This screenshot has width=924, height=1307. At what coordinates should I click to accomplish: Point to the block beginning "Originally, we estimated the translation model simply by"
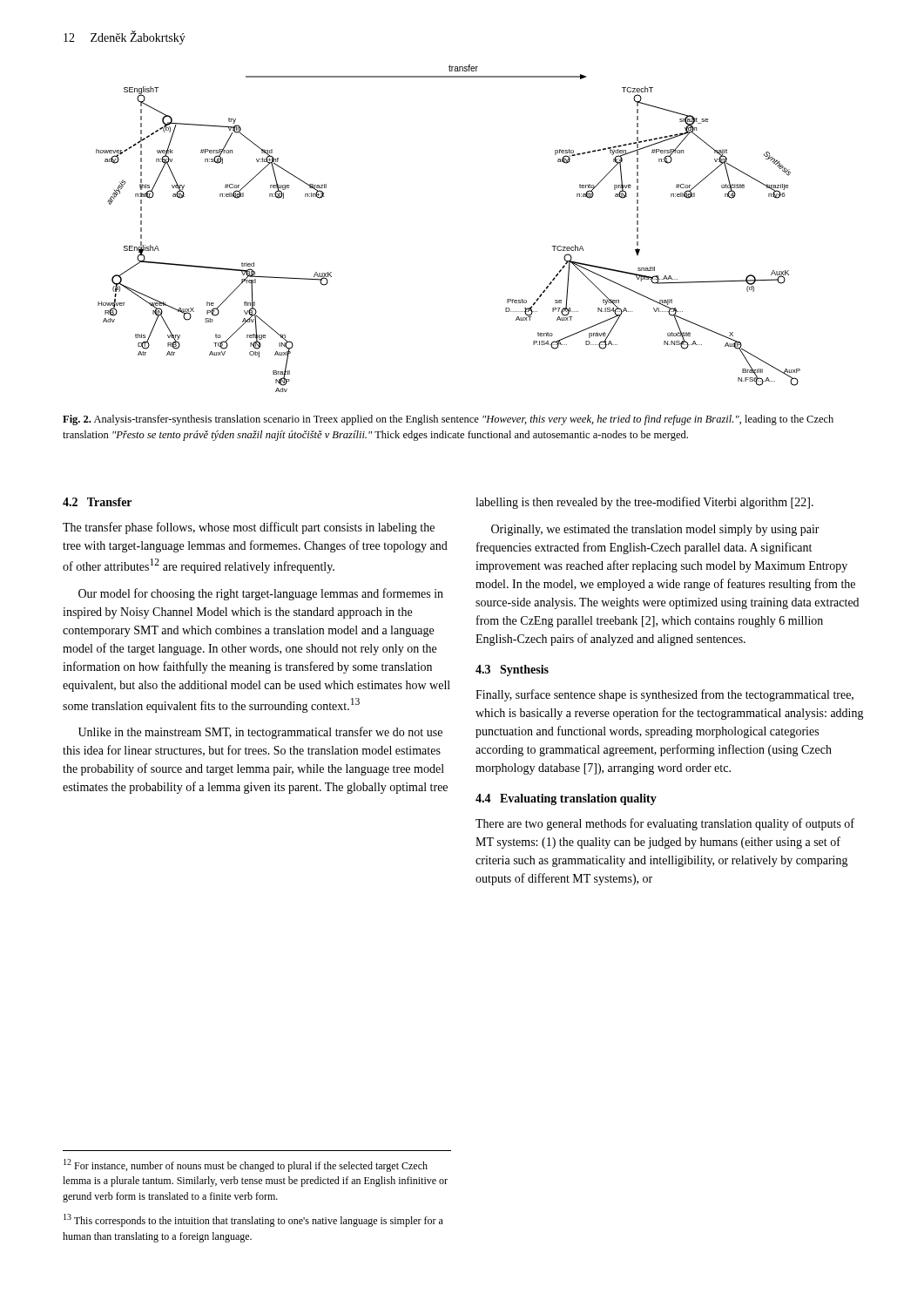(x=667, y=584)
